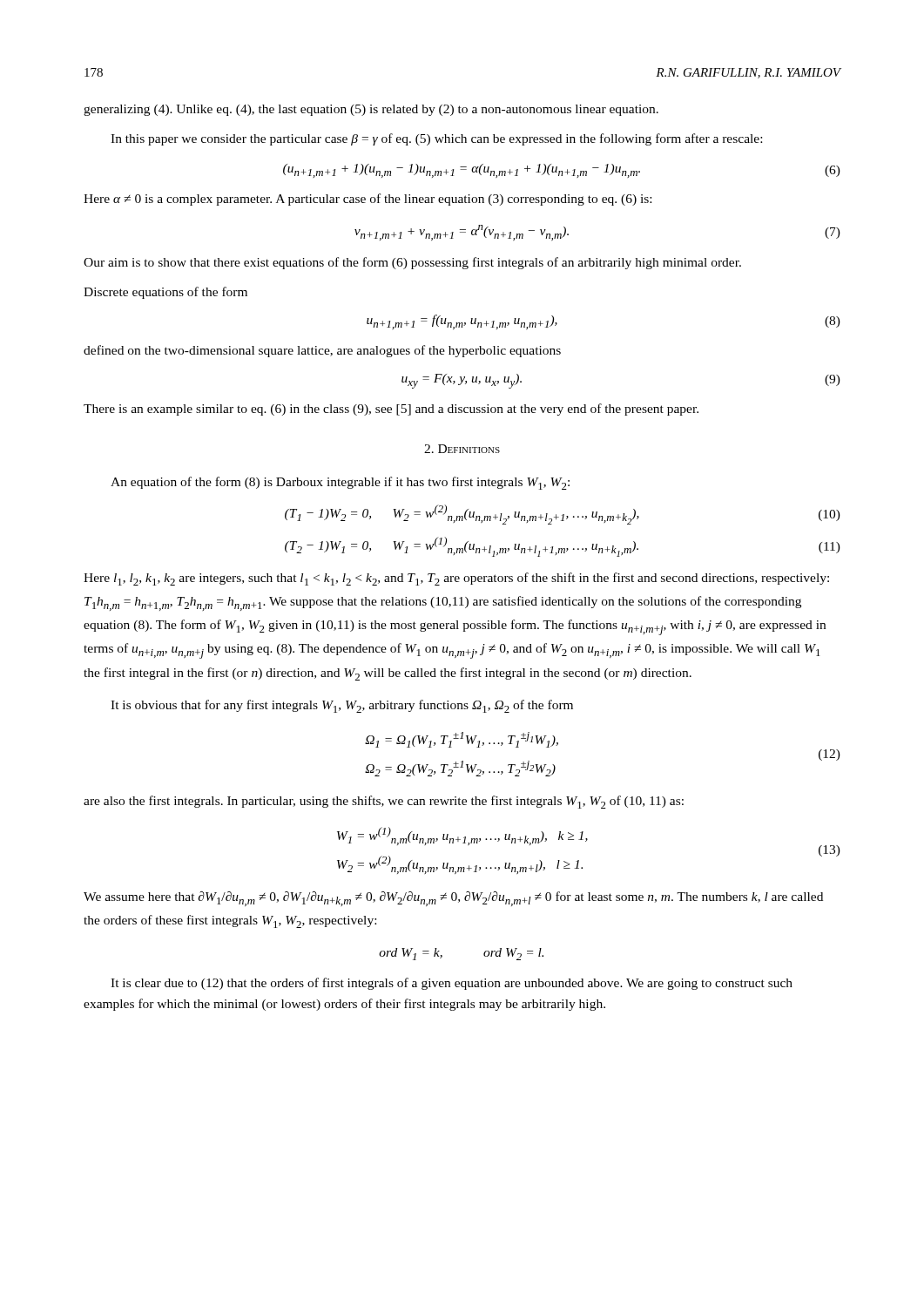Locate the formula with the text "W1 = w(1)n,m(un,m, un+1,m, …, un+k,m),"
Image resolution: width=924 pixels, height=1307 pixels.
588,850
